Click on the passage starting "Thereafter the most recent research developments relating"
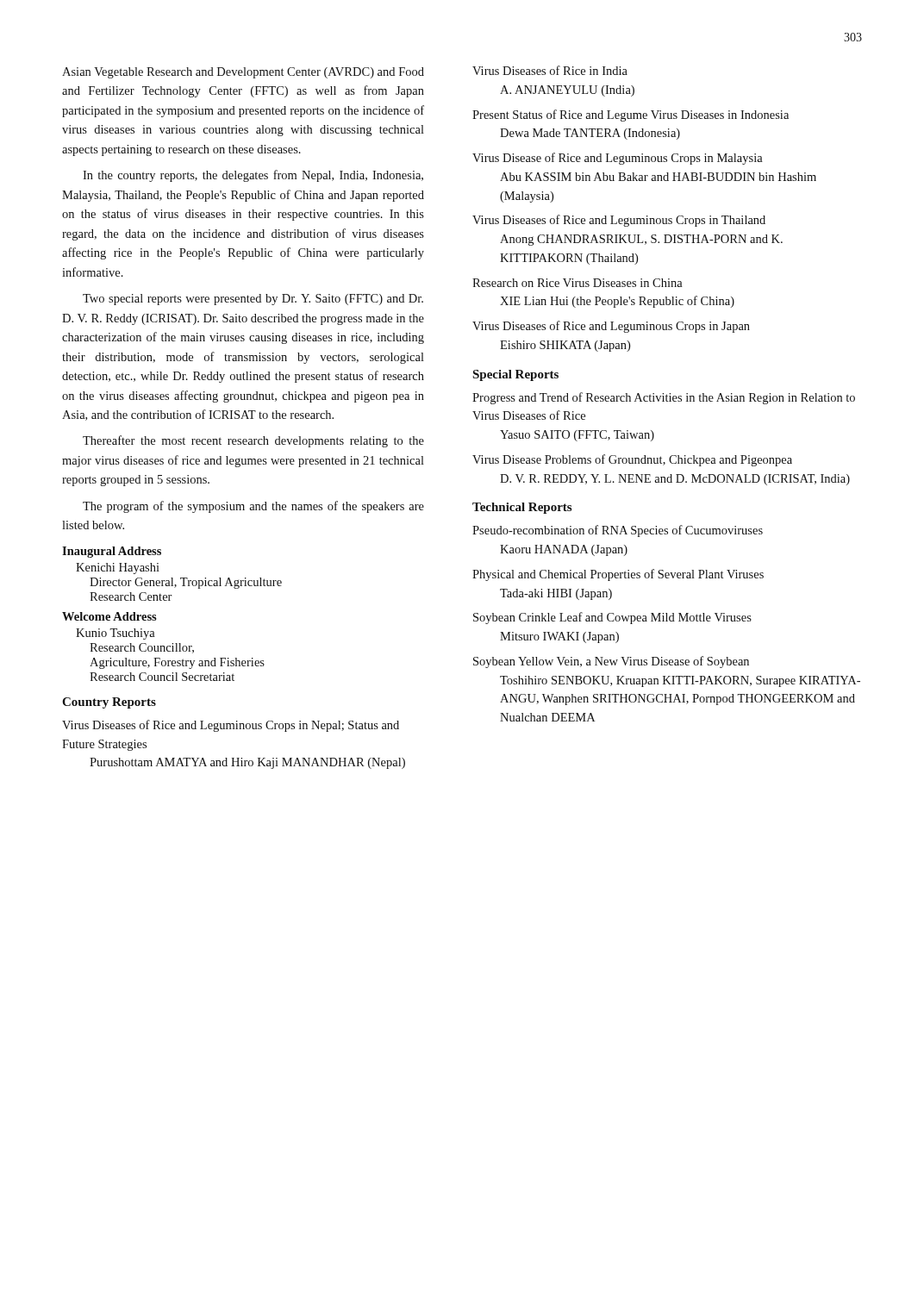This screenshot has height=1293, width=924. pos(243,460)
